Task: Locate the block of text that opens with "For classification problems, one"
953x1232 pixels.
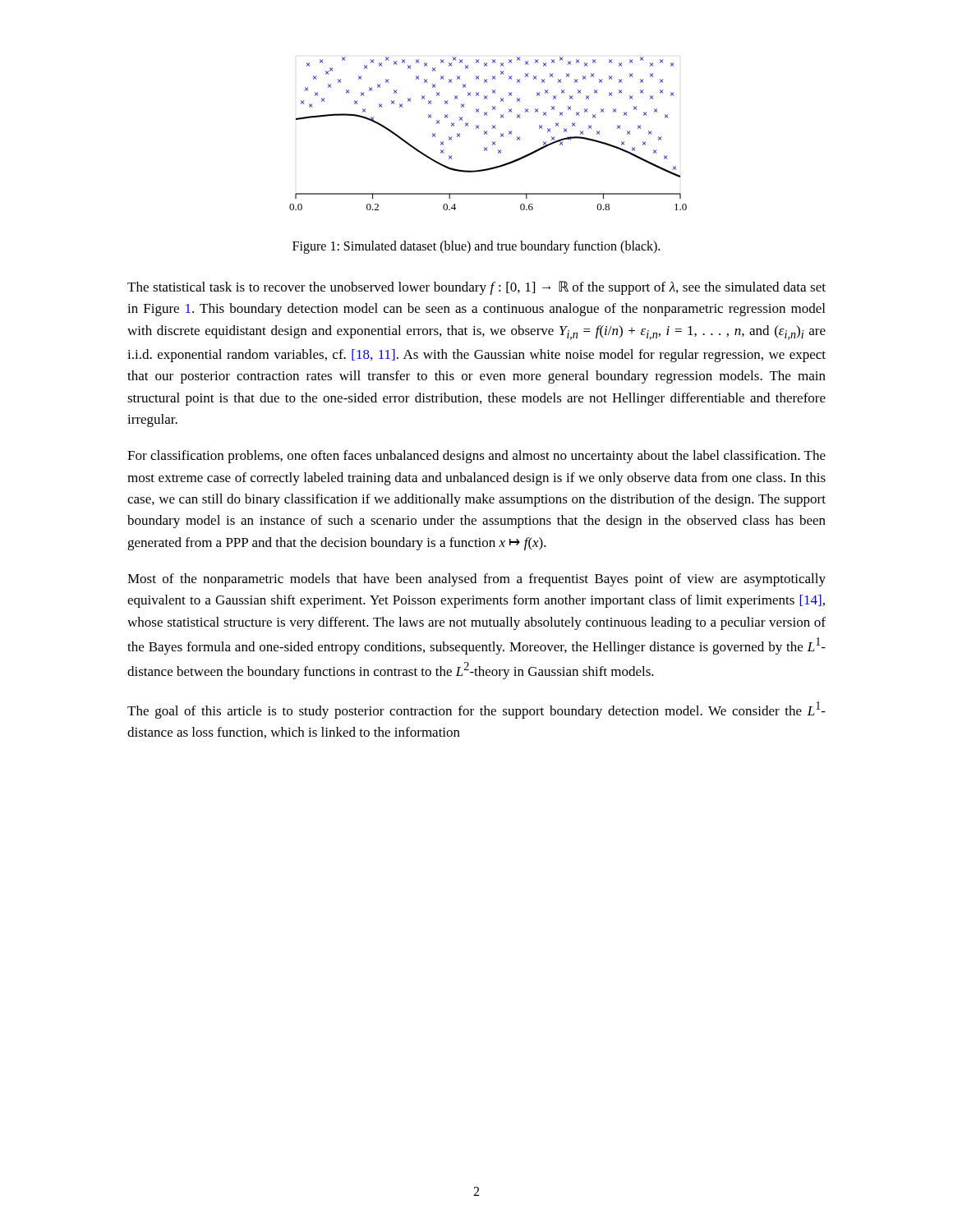Action: tap(476, 499)
